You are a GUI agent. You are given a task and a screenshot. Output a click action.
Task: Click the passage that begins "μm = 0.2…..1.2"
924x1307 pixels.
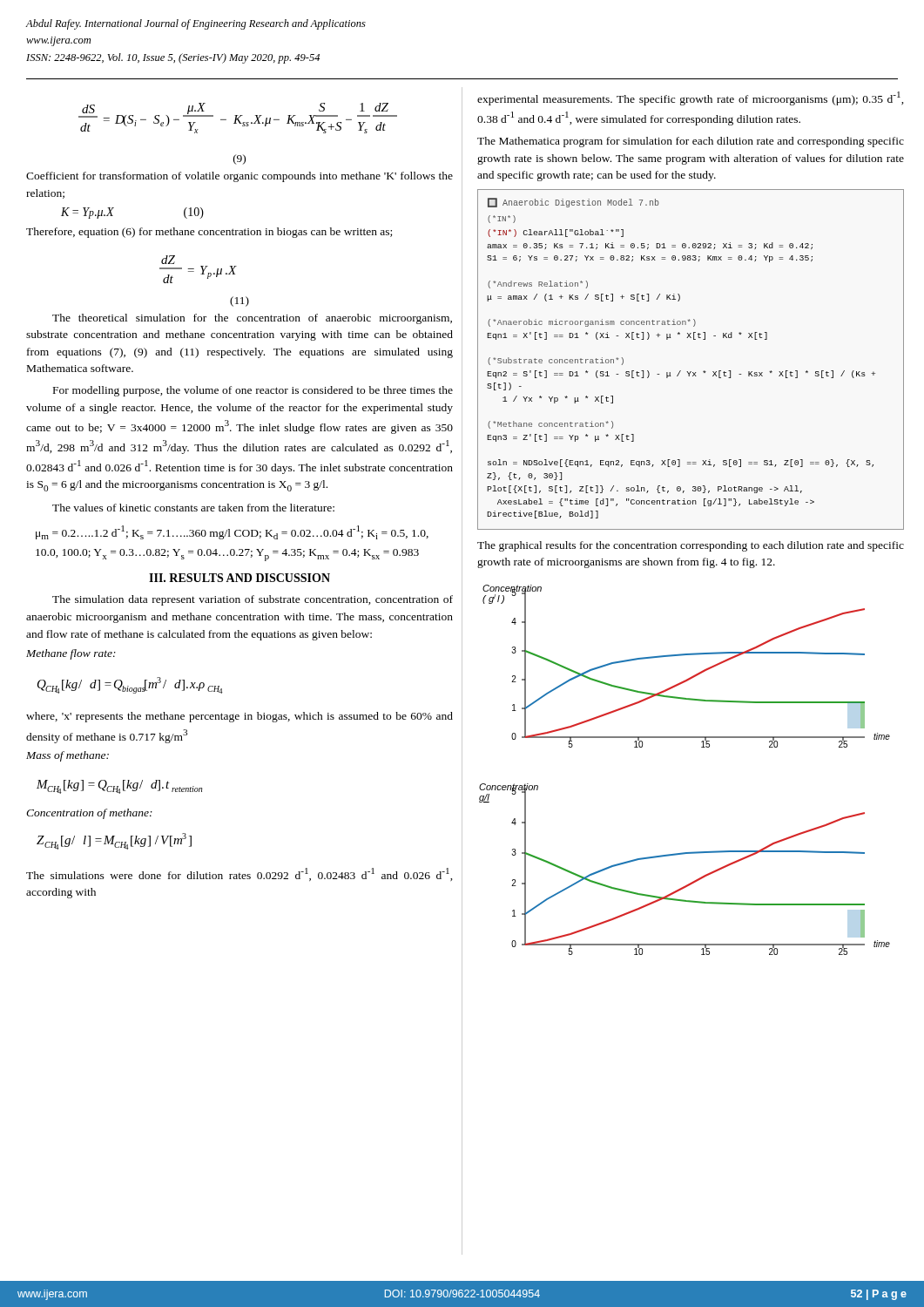232,542
